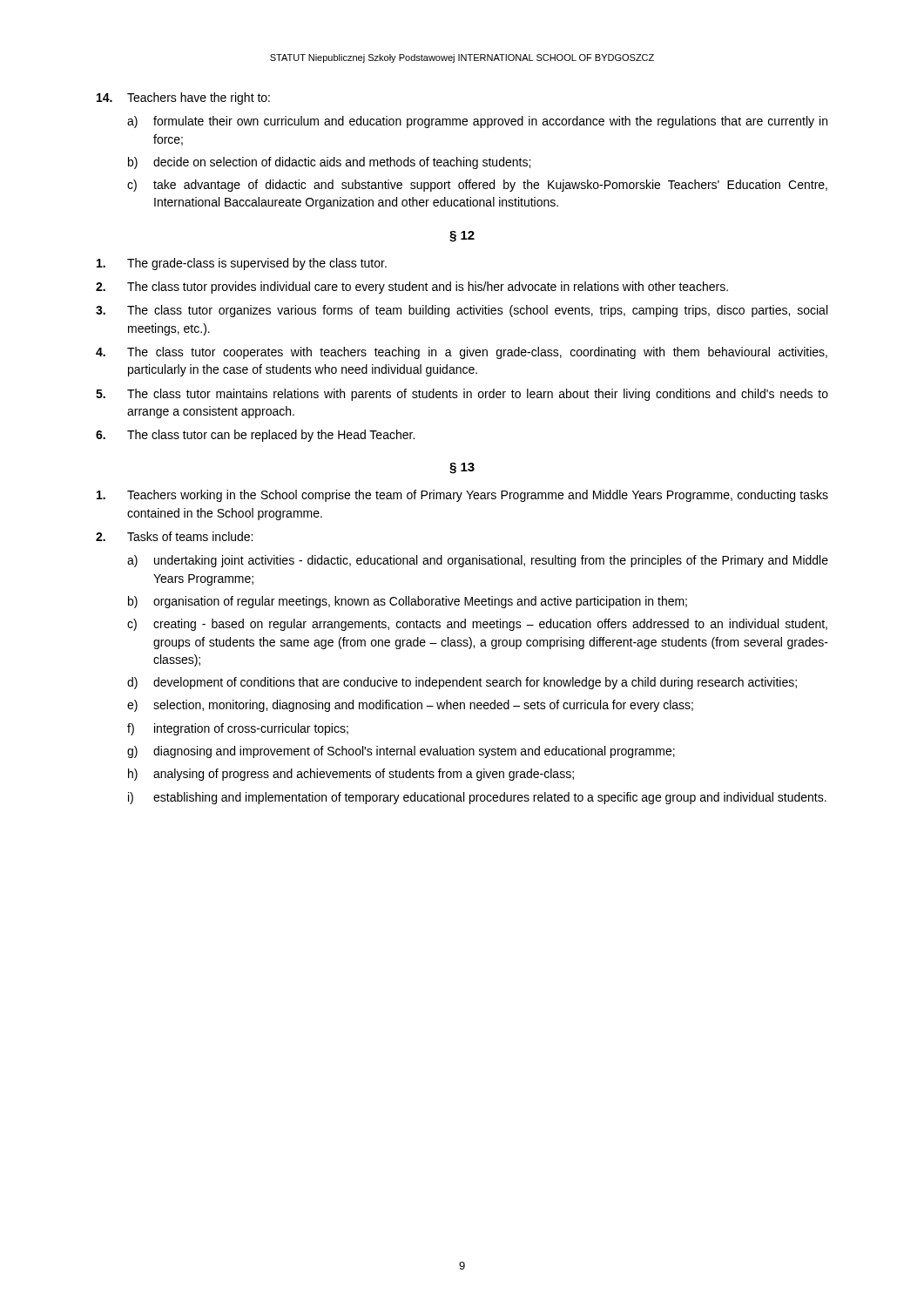Find the list item containing "e) selection, monitoring, diagnosing"

478,705
